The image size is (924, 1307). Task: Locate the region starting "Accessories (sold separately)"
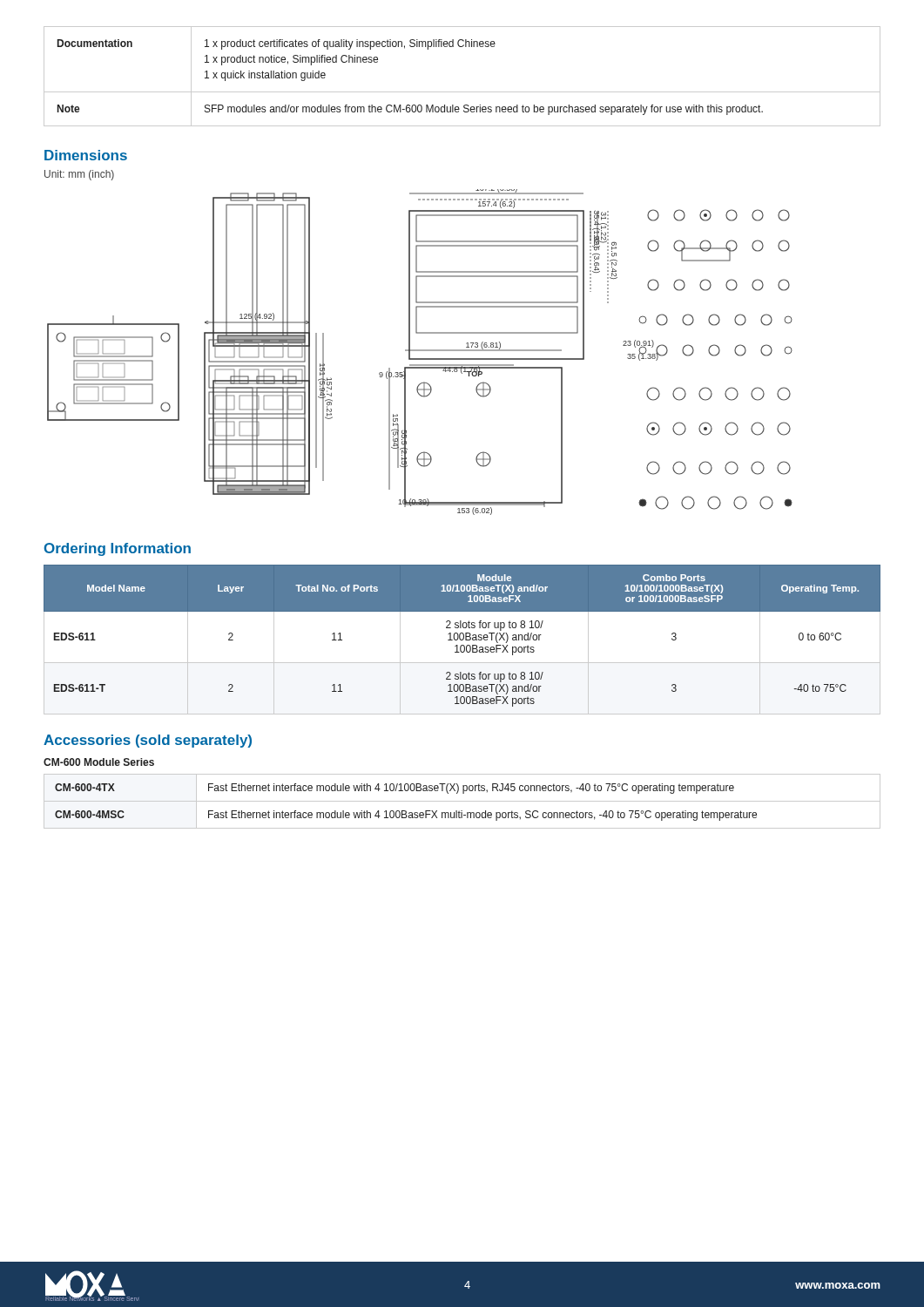pos(148,740)
